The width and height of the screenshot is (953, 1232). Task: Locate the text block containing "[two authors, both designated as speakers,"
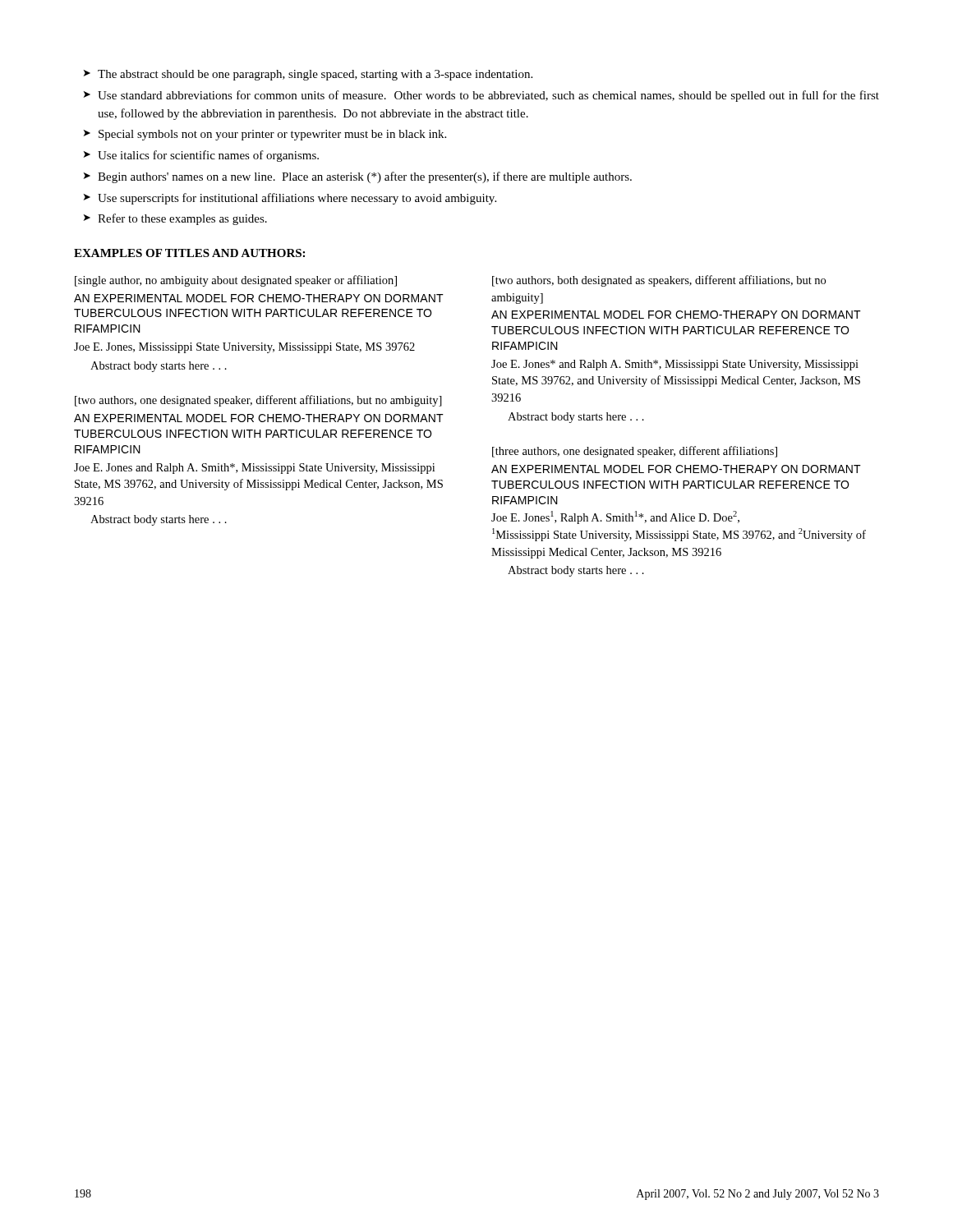pyautogui.click(x=659, y=281)
